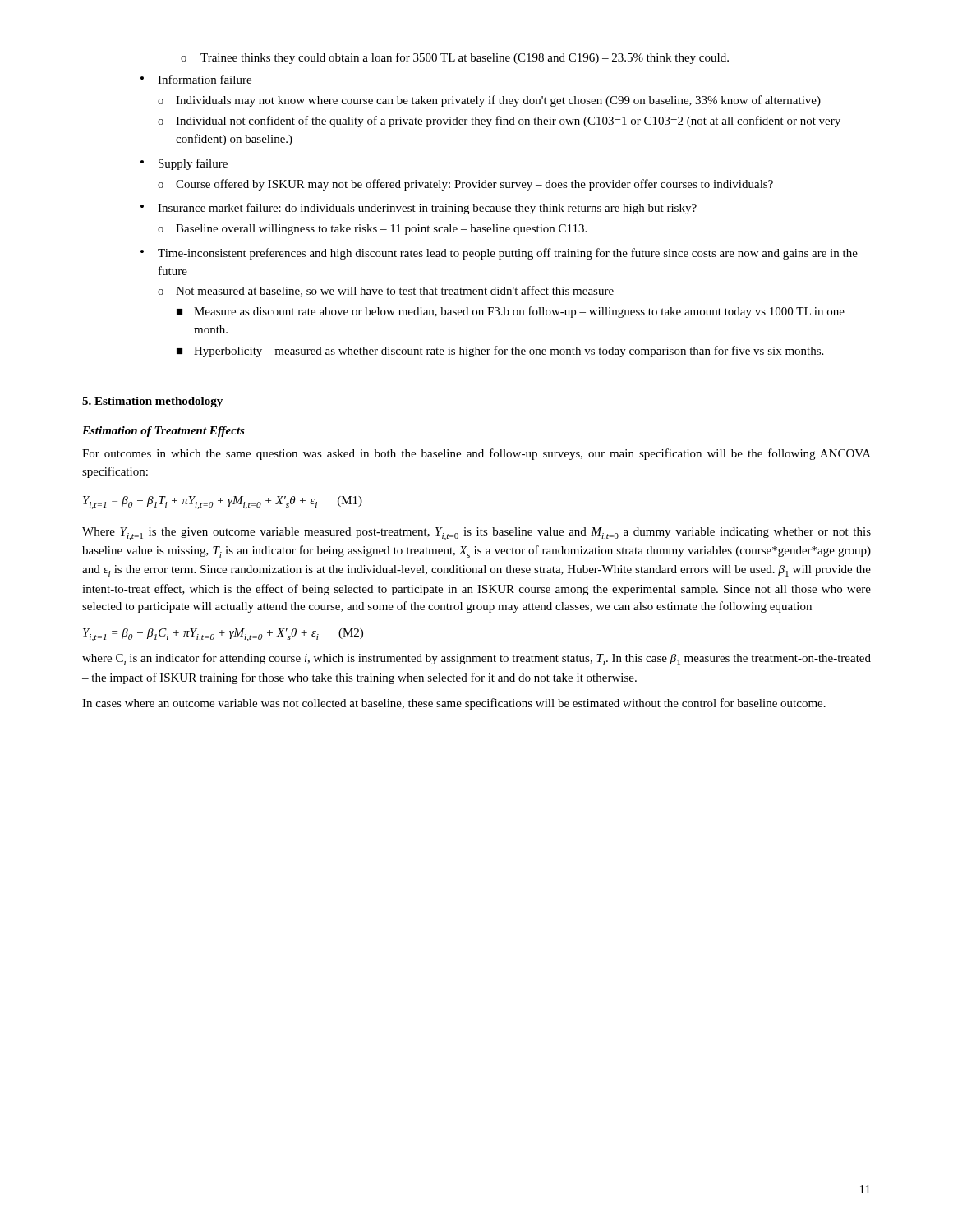The image size is (953, 1232).
Task: Locate the block of text that opens with "In cases where an outcome variable"
Action: click(x=454, y=703)
